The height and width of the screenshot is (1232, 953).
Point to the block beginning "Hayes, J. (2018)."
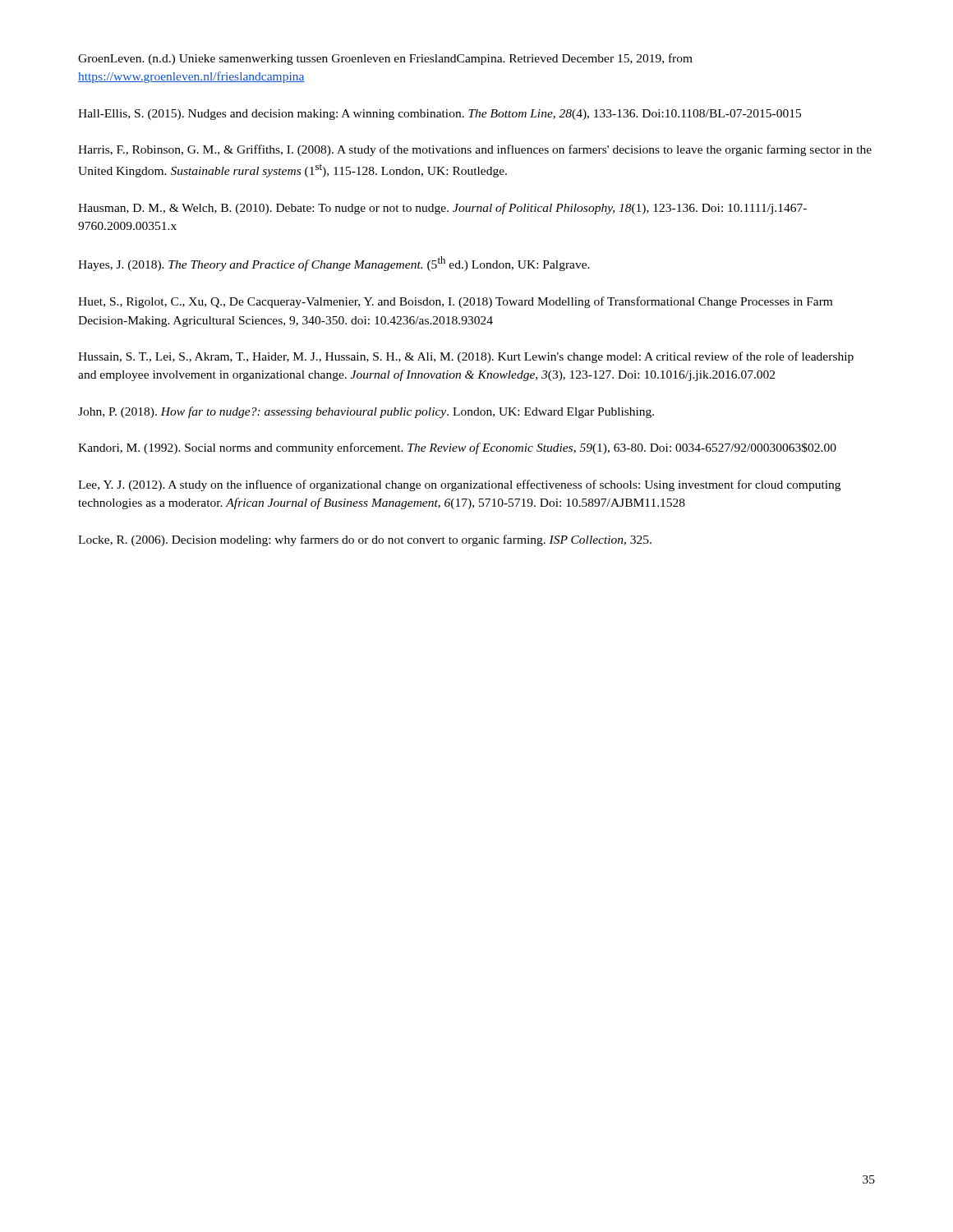point(334,263)
